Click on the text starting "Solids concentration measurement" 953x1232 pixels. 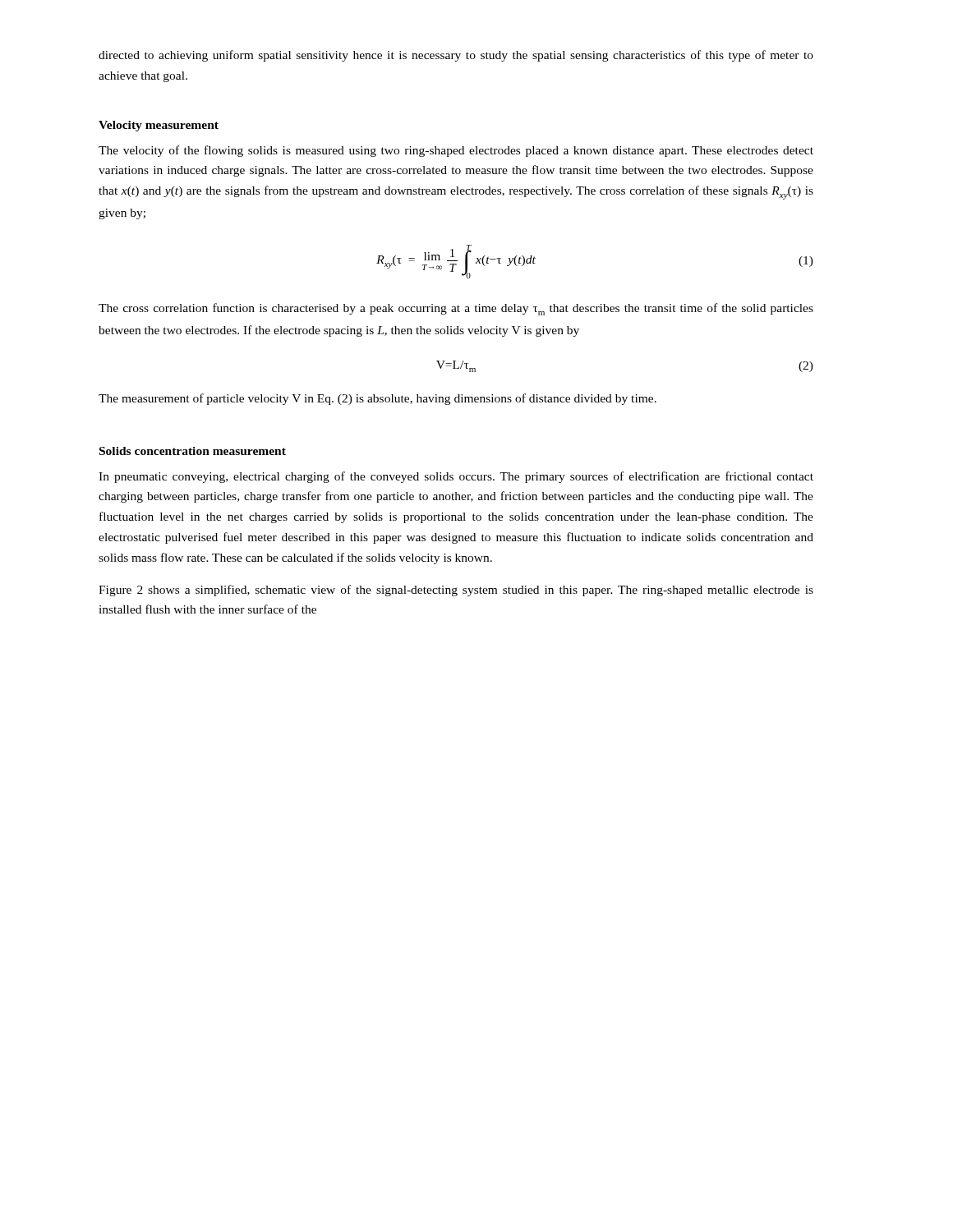[x=192, y=450]
